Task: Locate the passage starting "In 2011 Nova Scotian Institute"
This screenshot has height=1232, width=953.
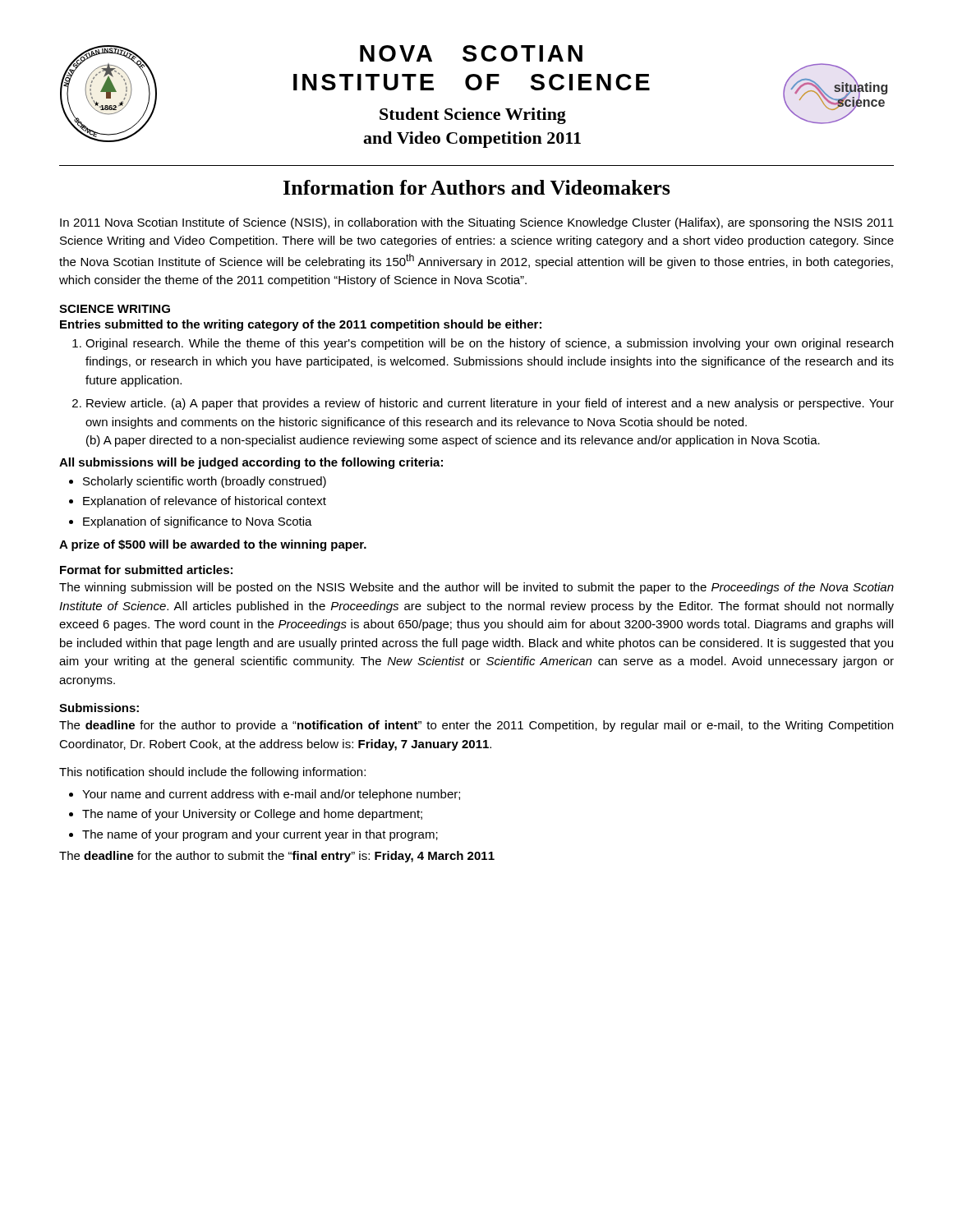Action: (x=476, y=251)
